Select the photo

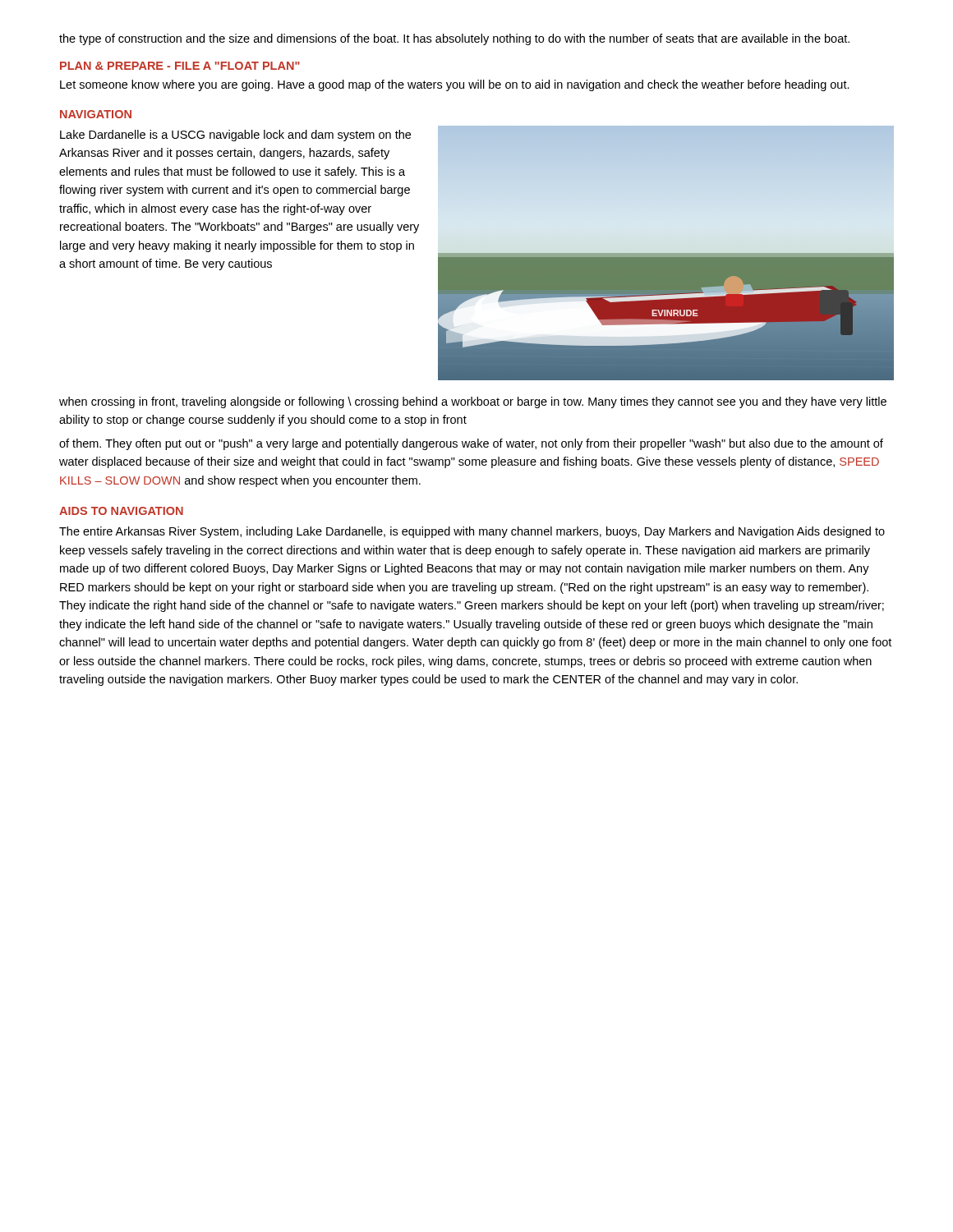tap(666, 254)
